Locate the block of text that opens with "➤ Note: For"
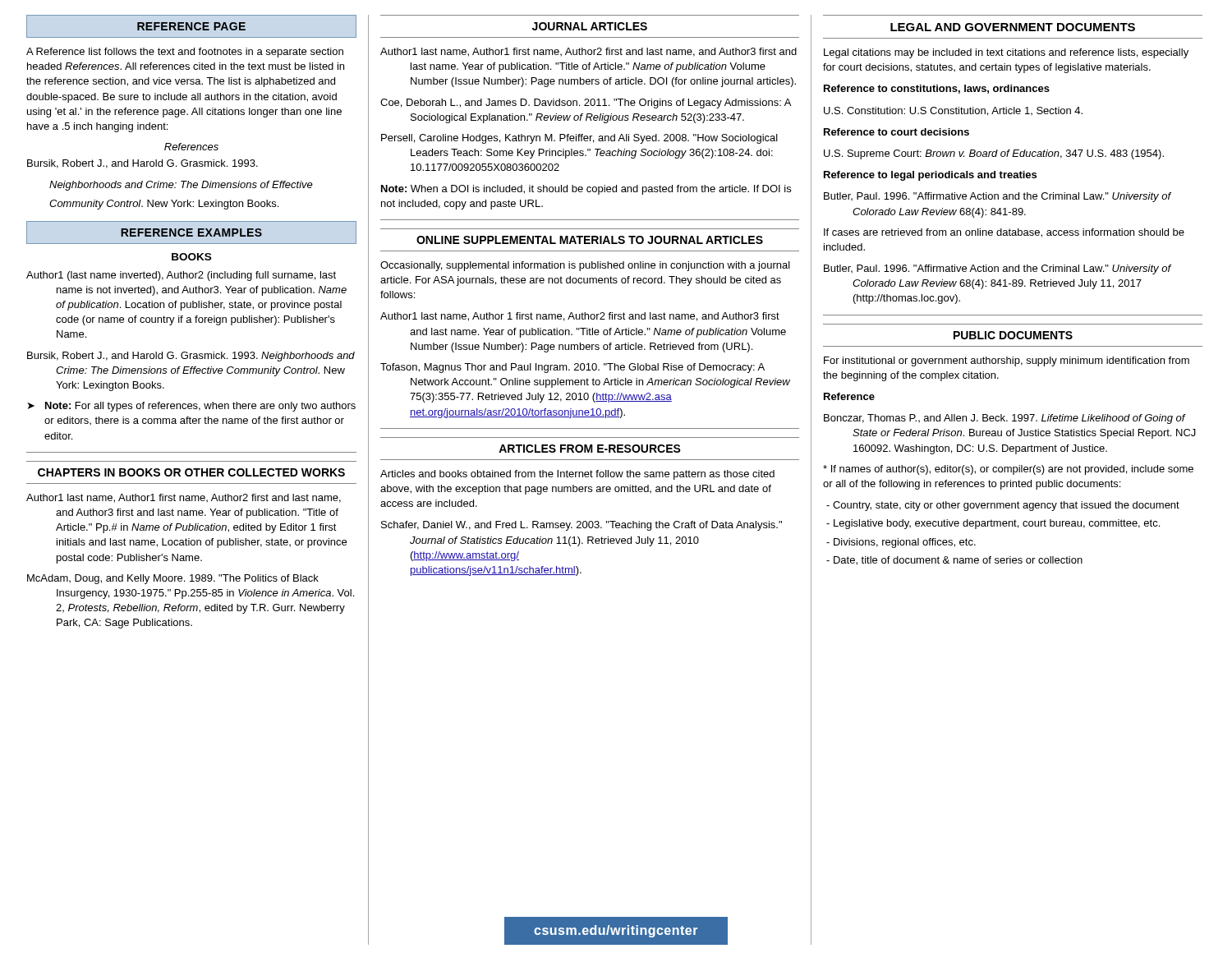This screenshot has height=953, width=1232. 191,421
